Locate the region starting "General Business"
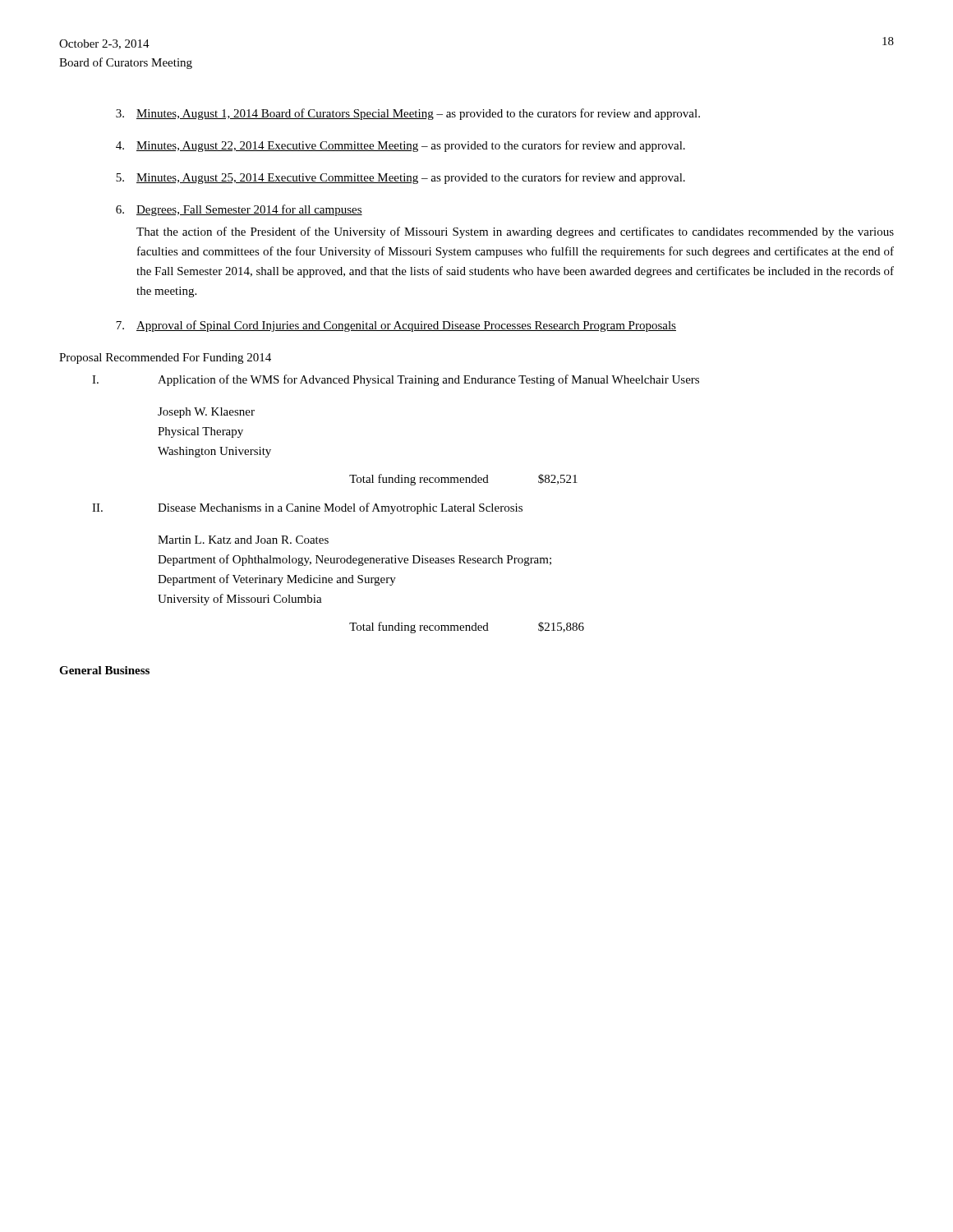The image size is (953, 1232). pos(105,670)
